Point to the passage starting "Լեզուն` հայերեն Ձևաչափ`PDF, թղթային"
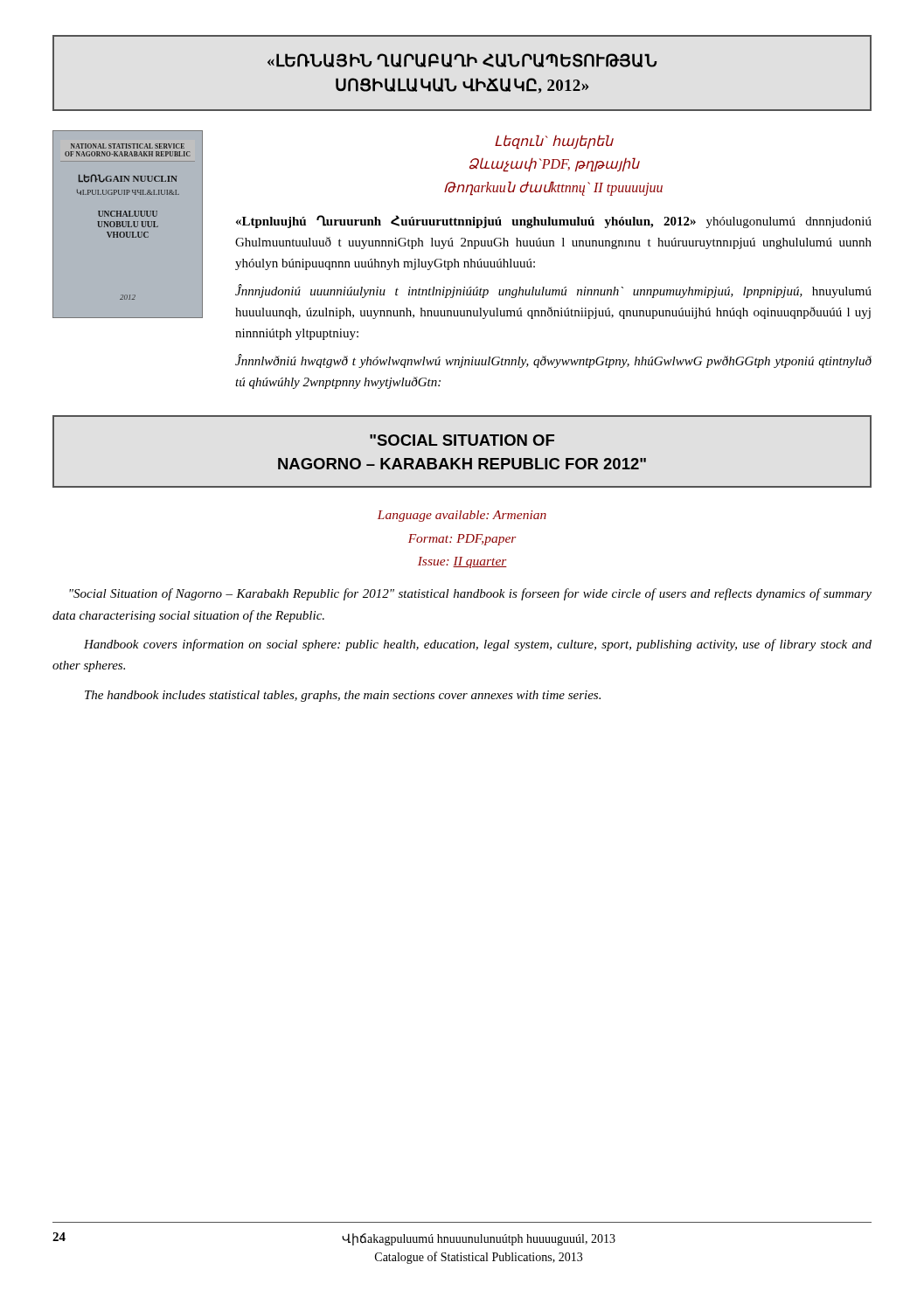This screenshot has height=1311, width=924. (553, 164)
